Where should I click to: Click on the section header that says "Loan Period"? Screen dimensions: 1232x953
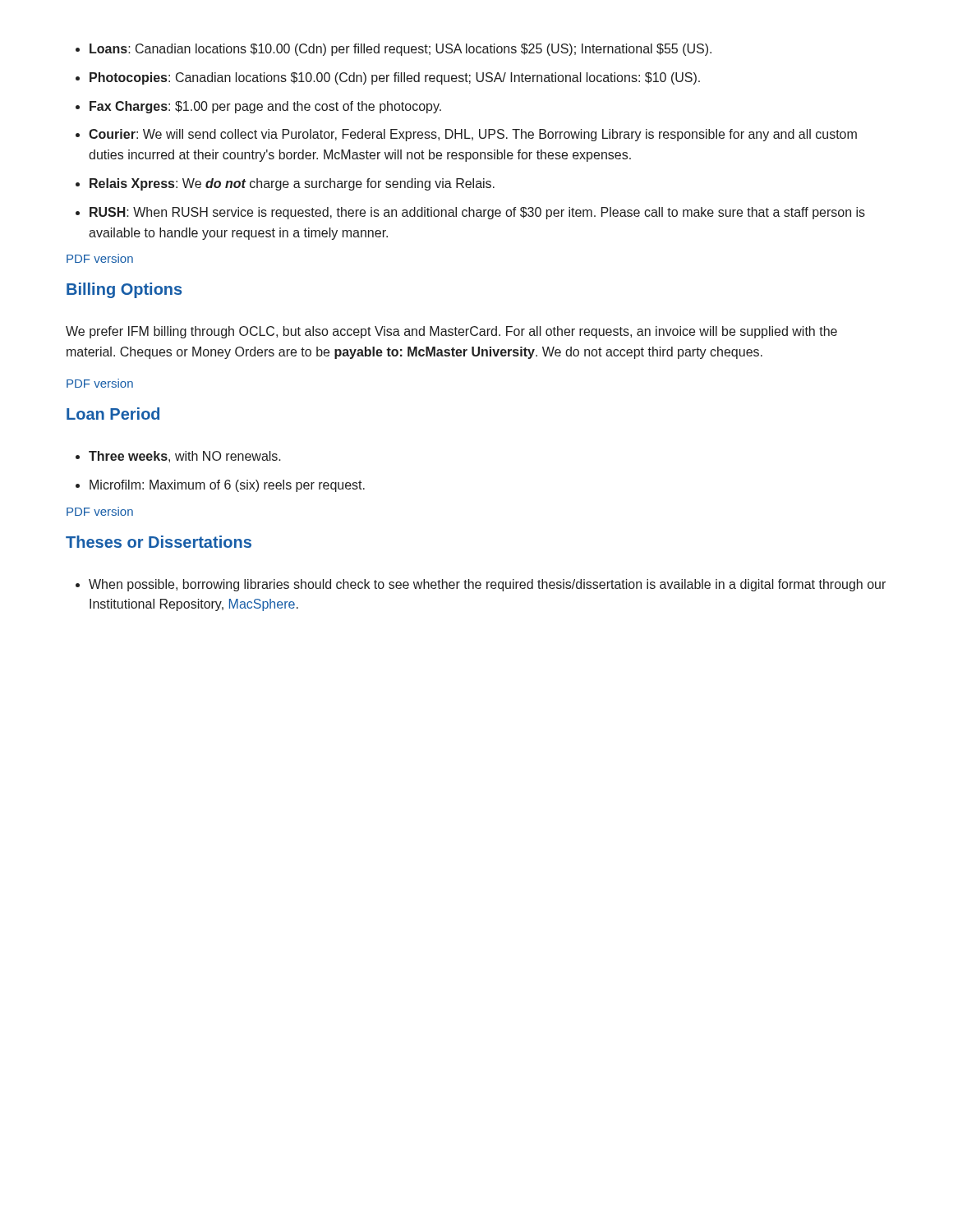tap(113, 414)
